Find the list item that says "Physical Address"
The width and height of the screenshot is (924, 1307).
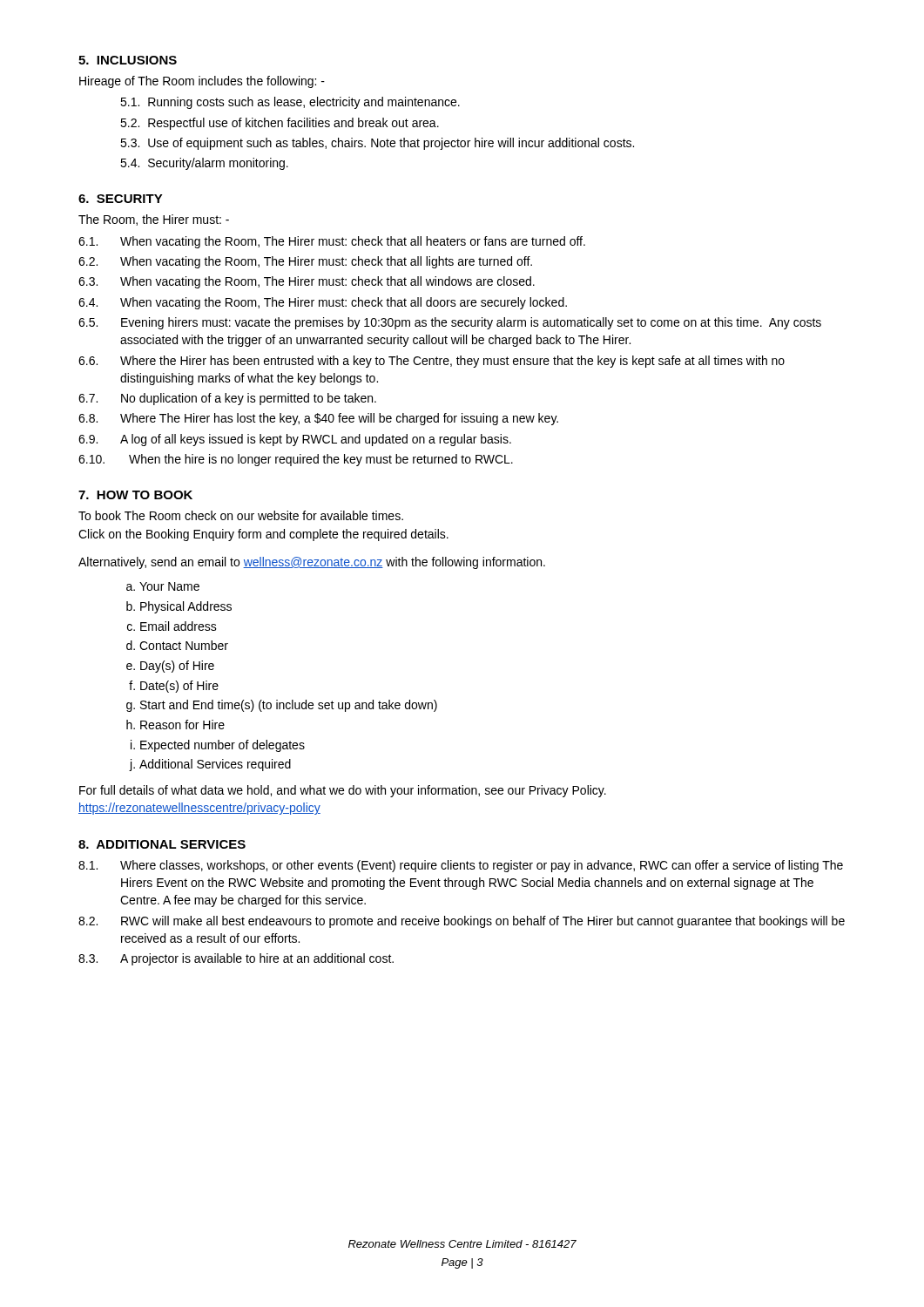[x=186, y=606]
